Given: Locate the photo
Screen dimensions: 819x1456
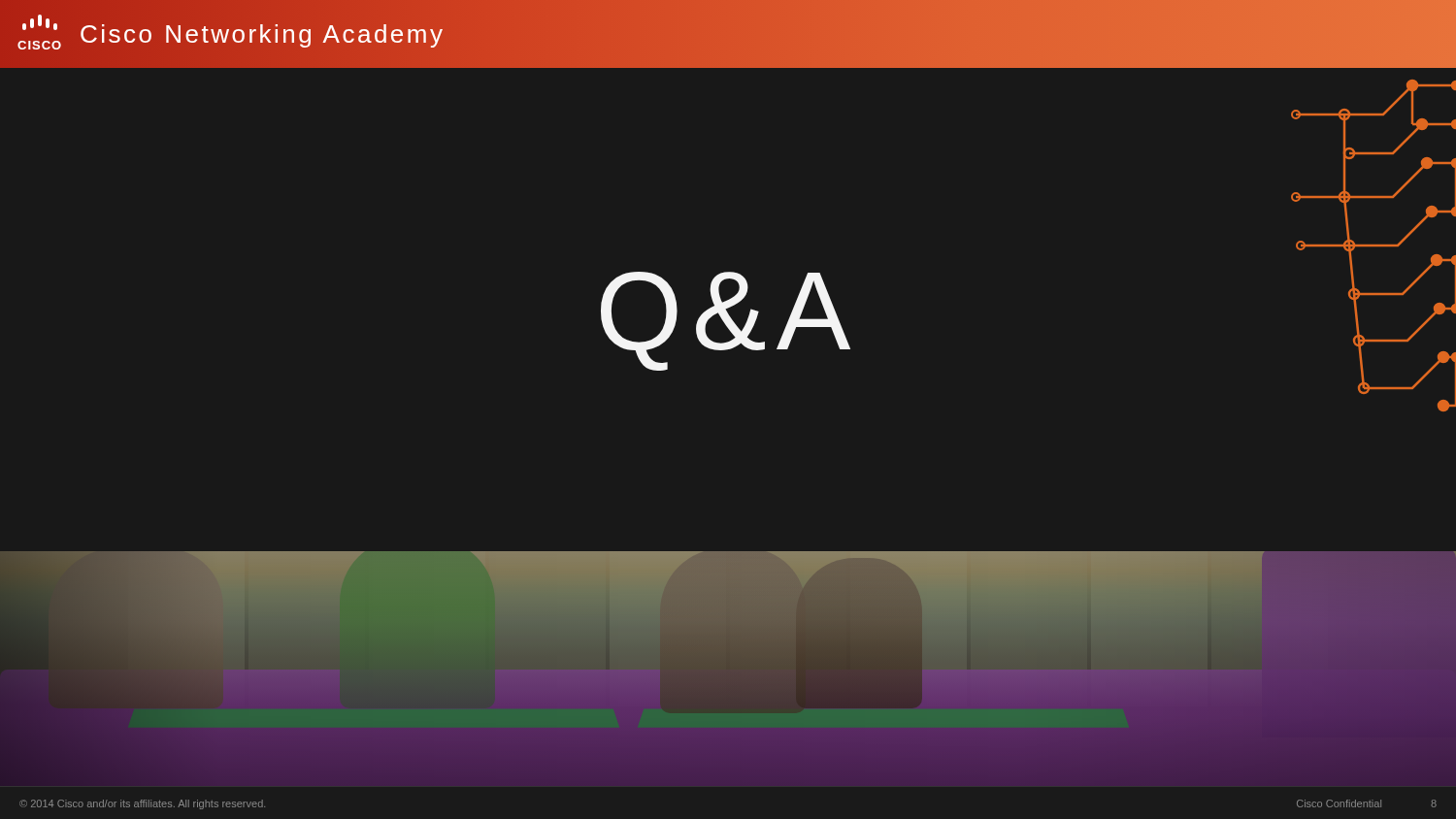Looking at the screenshot, I should coord(728,669).
